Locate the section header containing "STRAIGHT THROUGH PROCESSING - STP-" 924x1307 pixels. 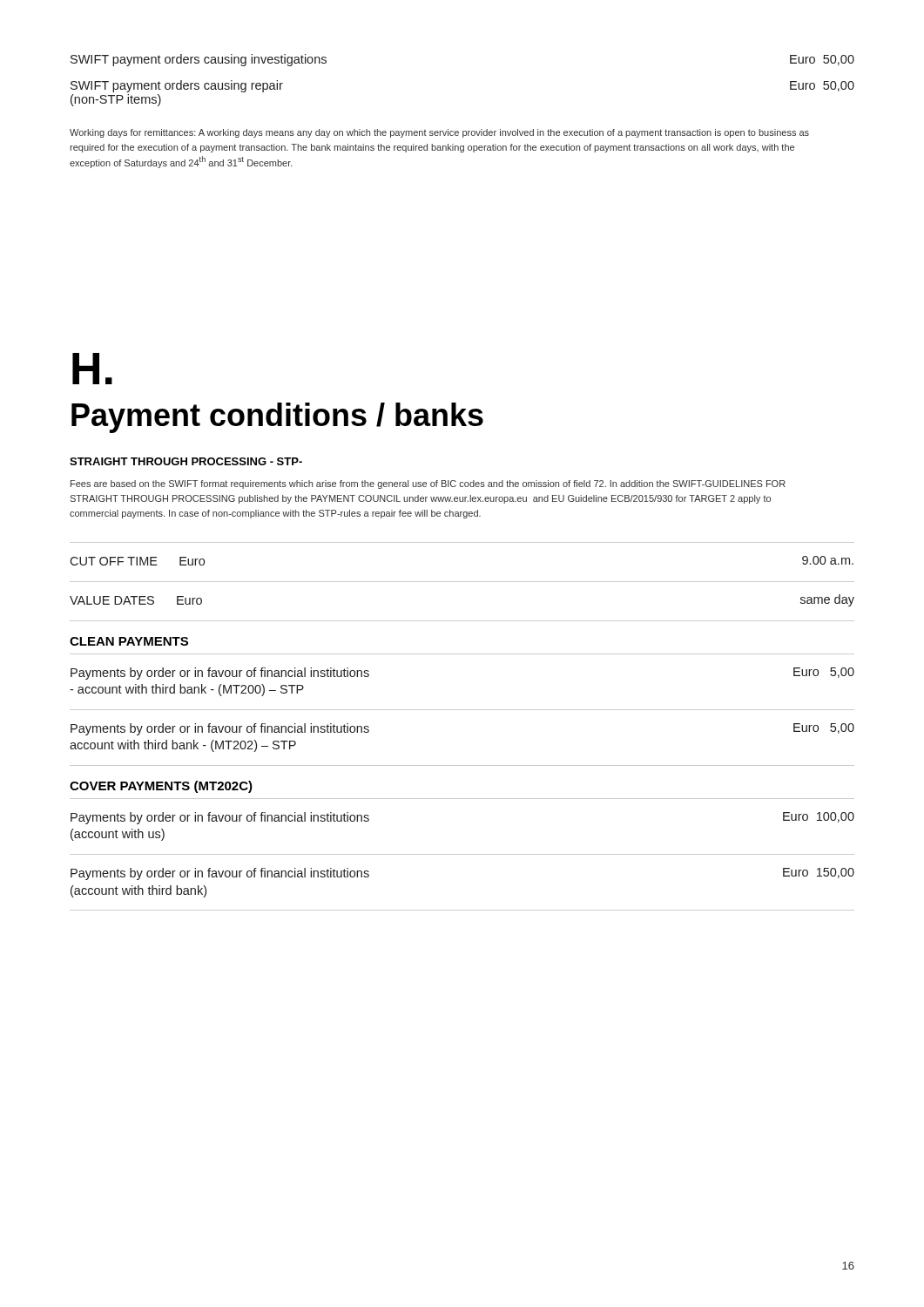[x=186, y=462]
